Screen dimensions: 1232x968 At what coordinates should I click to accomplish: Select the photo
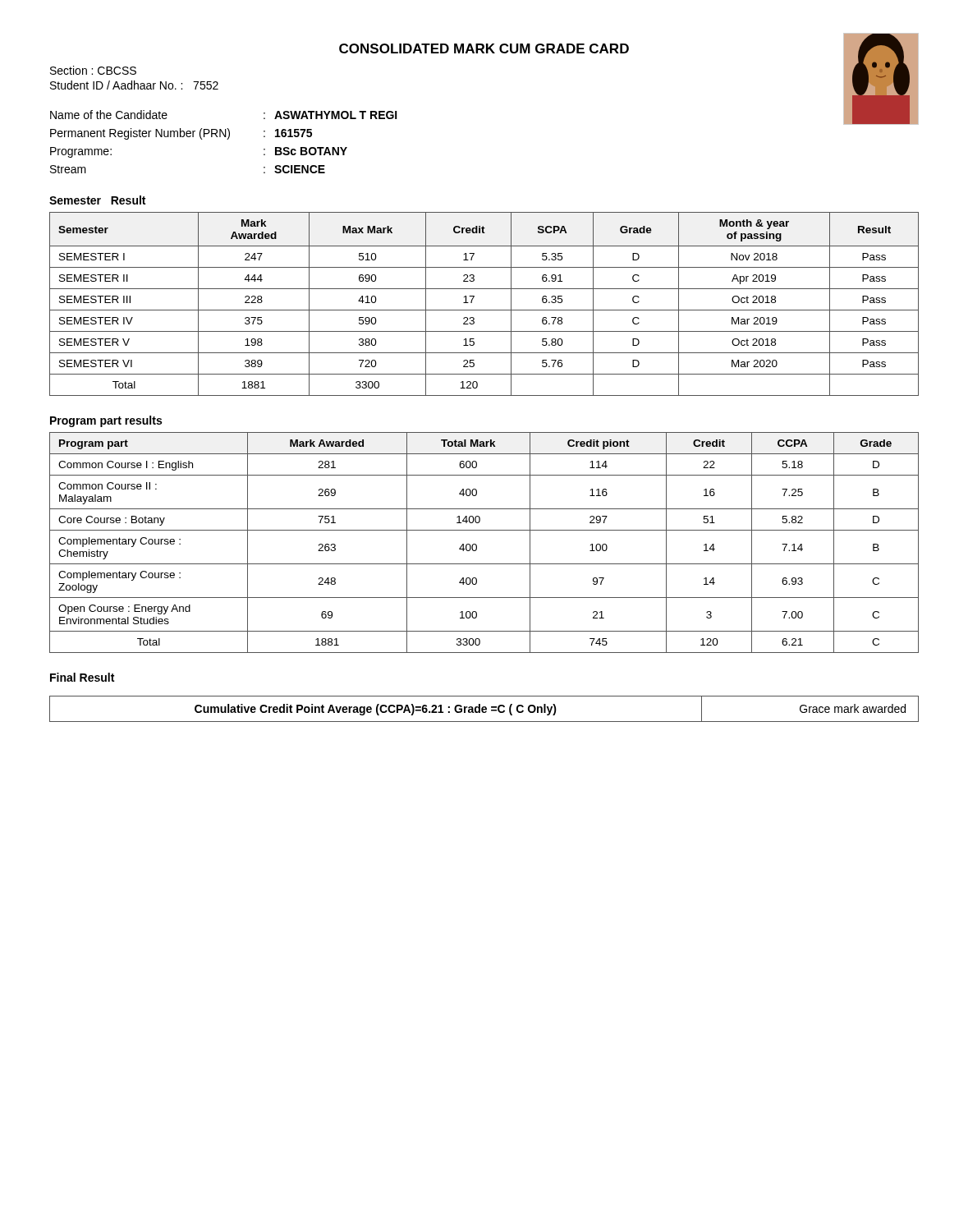click(881, 79)
